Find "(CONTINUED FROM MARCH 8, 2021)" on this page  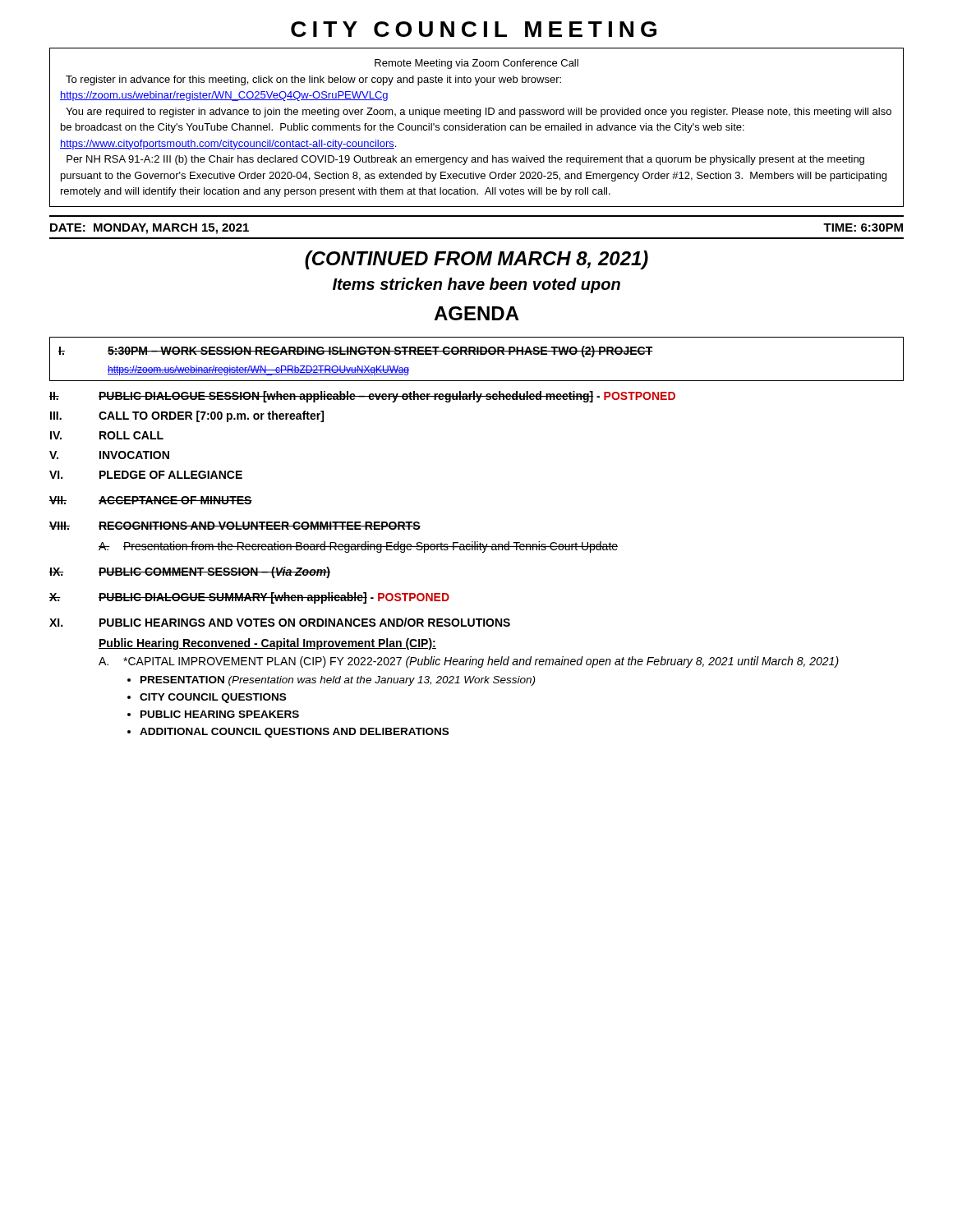click(476, 258)
